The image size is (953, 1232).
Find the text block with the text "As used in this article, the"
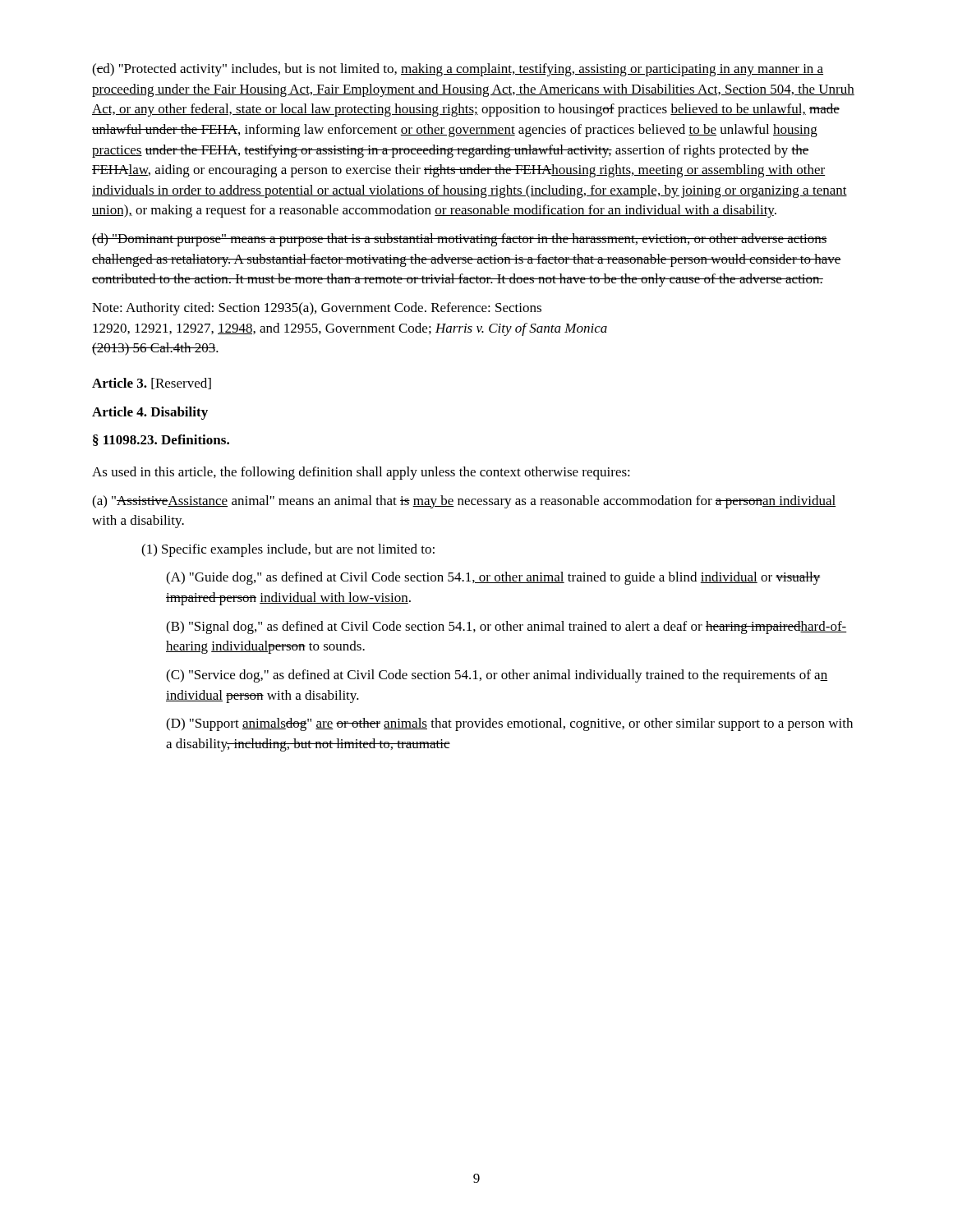coord(476,472)
